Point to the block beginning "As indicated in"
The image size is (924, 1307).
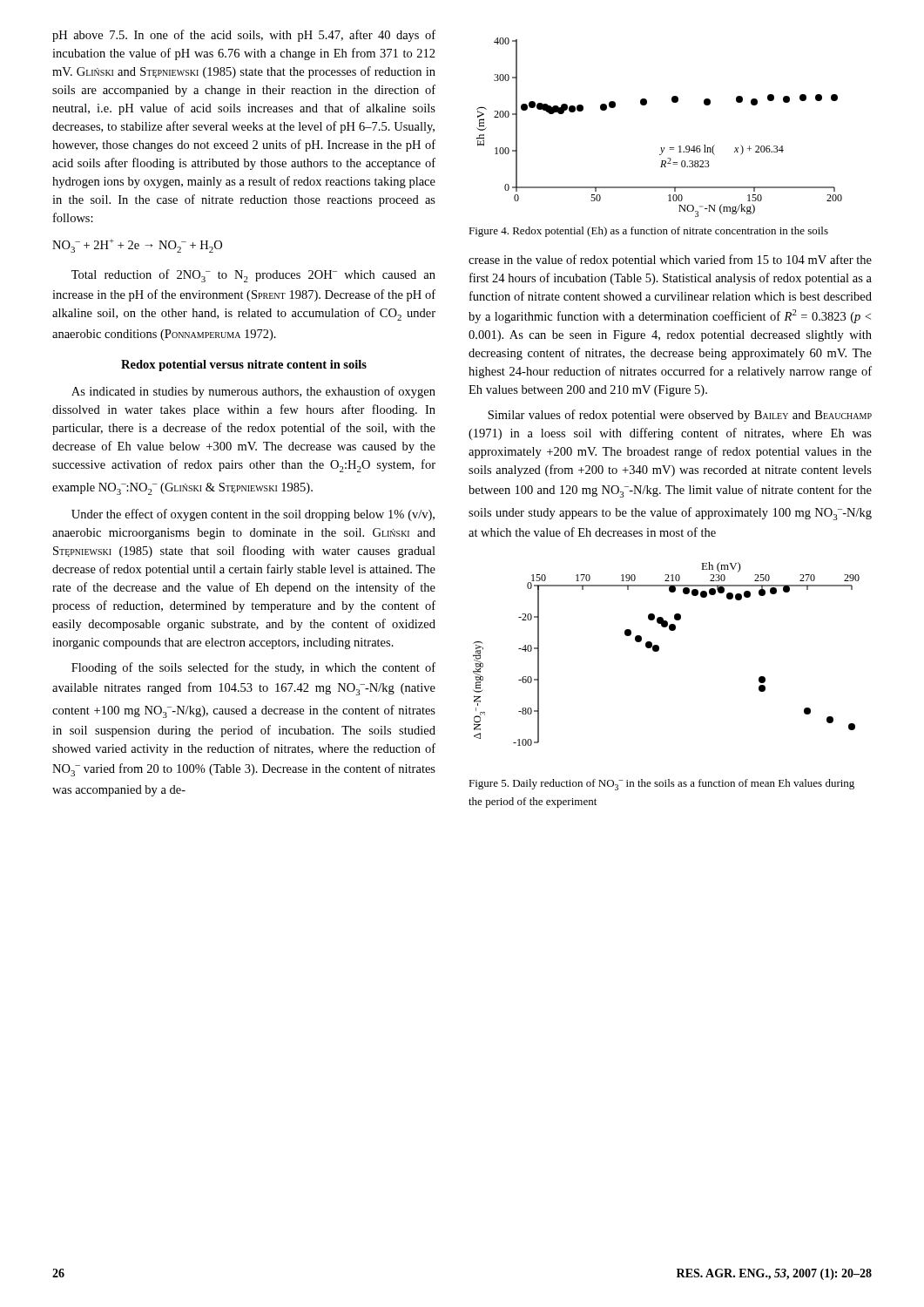pos(244,591)
